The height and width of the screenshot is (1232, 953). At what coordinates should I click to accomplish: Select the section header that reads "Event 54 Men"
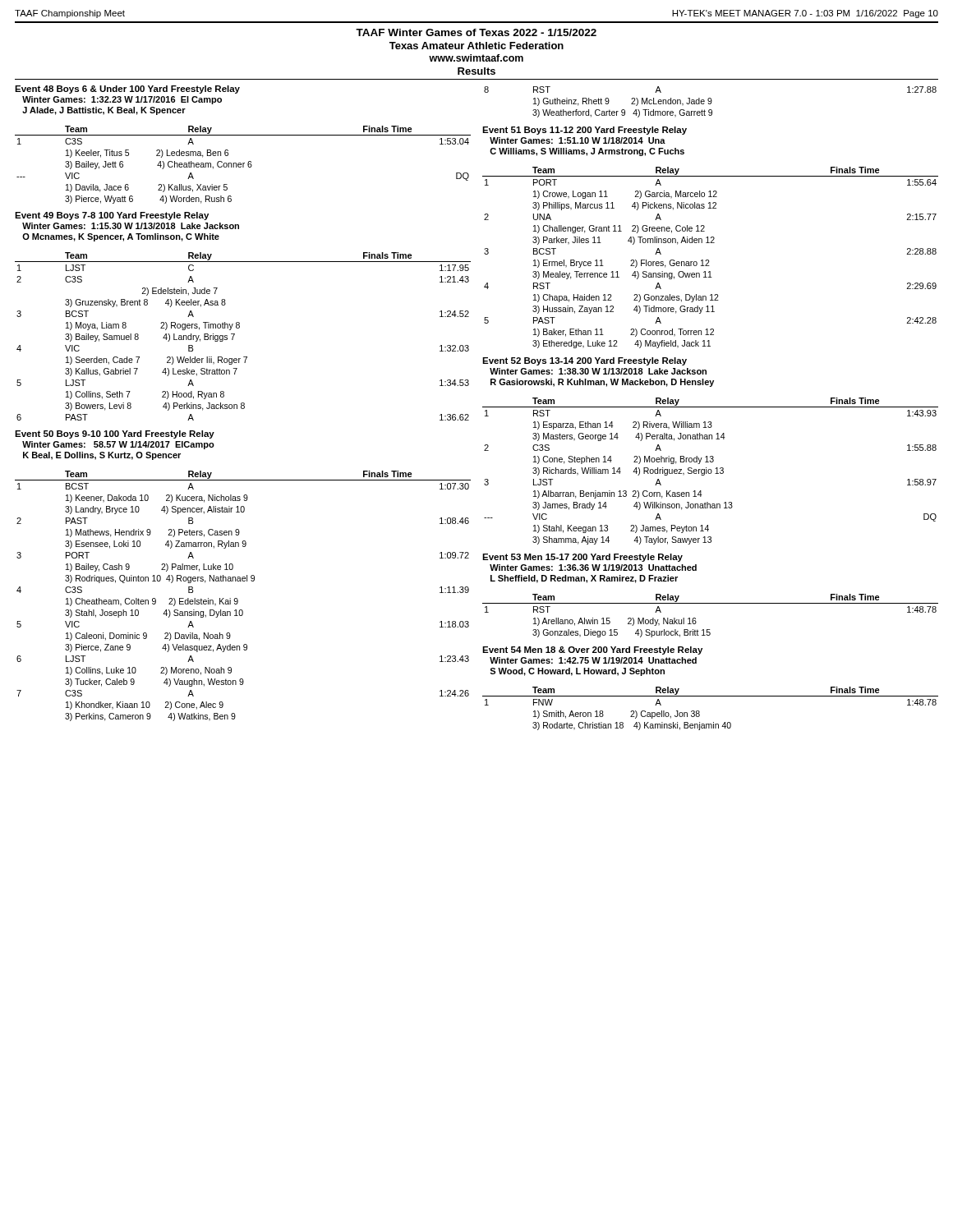tap(592, 650)
